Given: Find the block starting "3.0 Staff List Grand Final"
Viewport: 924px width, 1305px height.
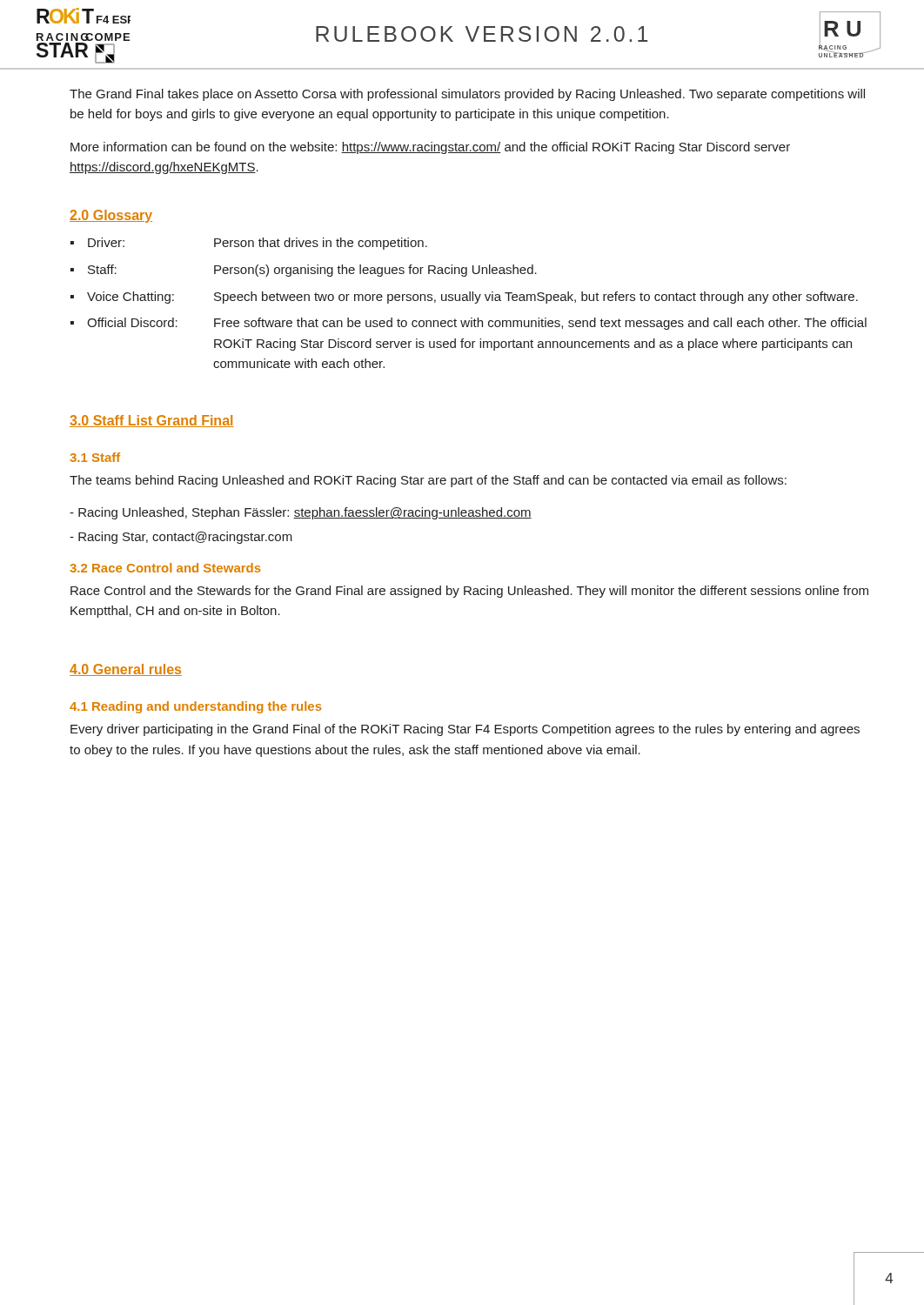Looking at the screenshot, I should pos(152,421).
